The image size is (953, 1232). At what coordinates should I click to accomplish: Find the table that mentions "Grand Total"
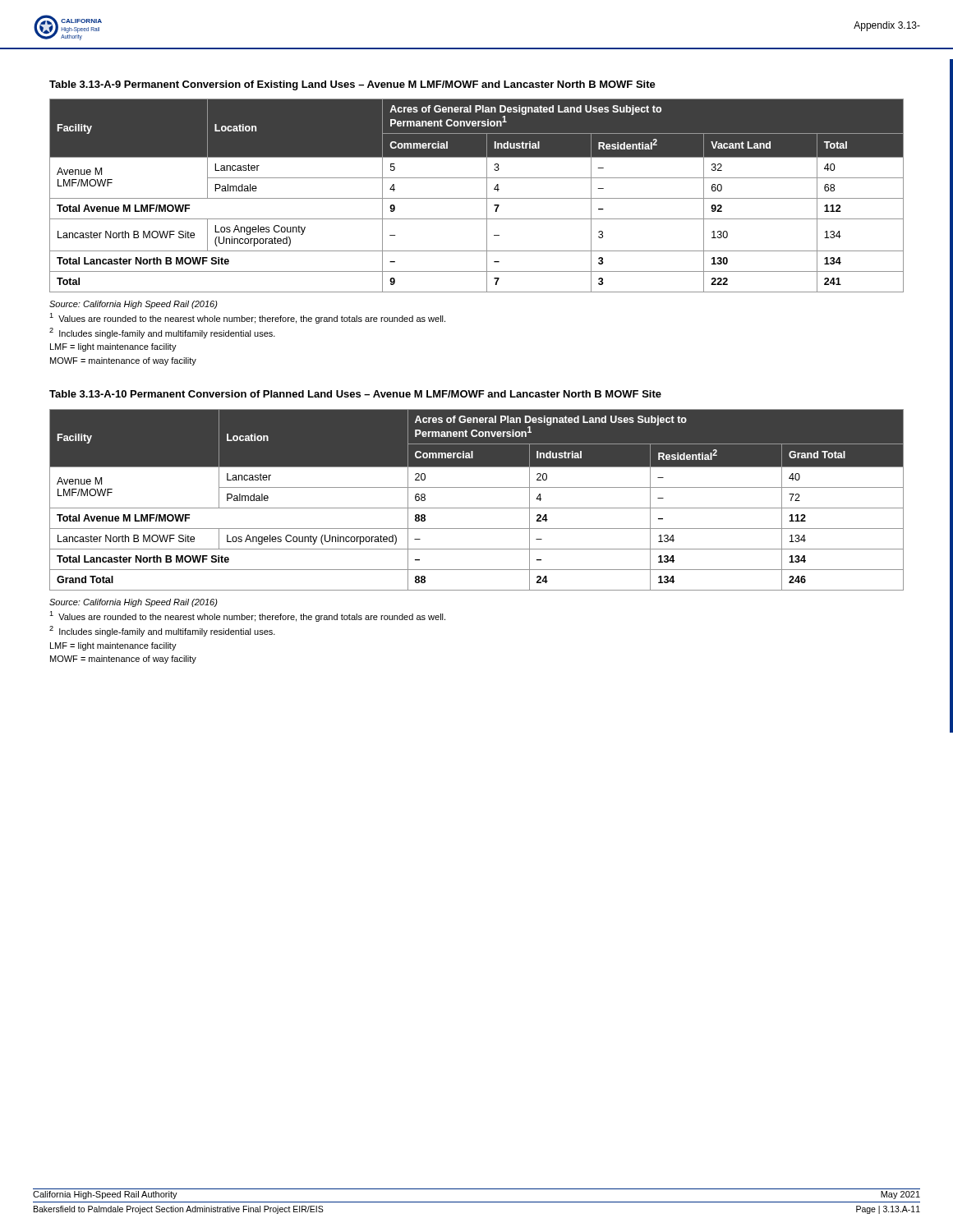pyautogui.click(x=476, y=500)
